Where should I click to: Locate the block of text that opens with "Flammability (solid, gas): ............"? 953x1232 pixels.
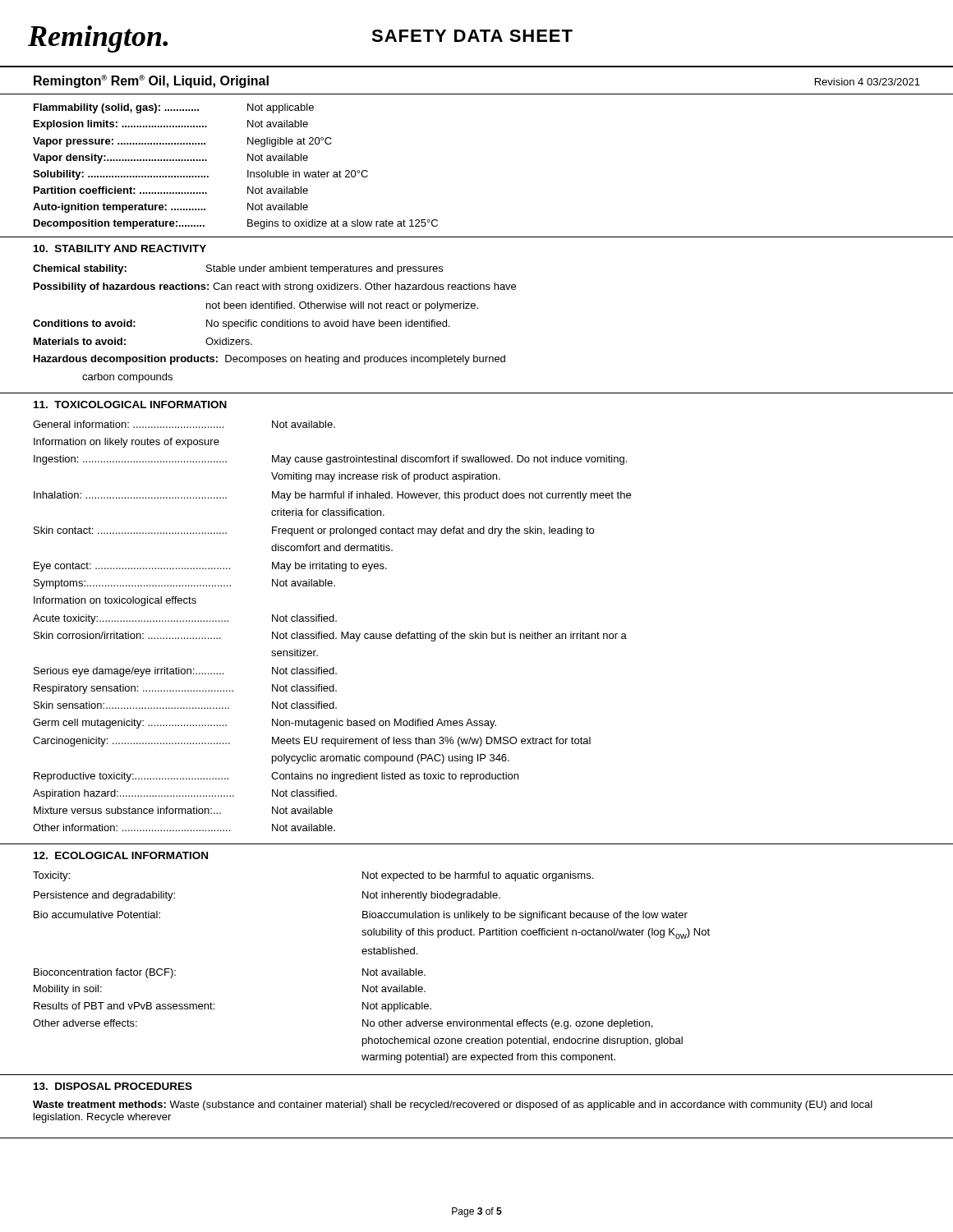click(174, 108)
